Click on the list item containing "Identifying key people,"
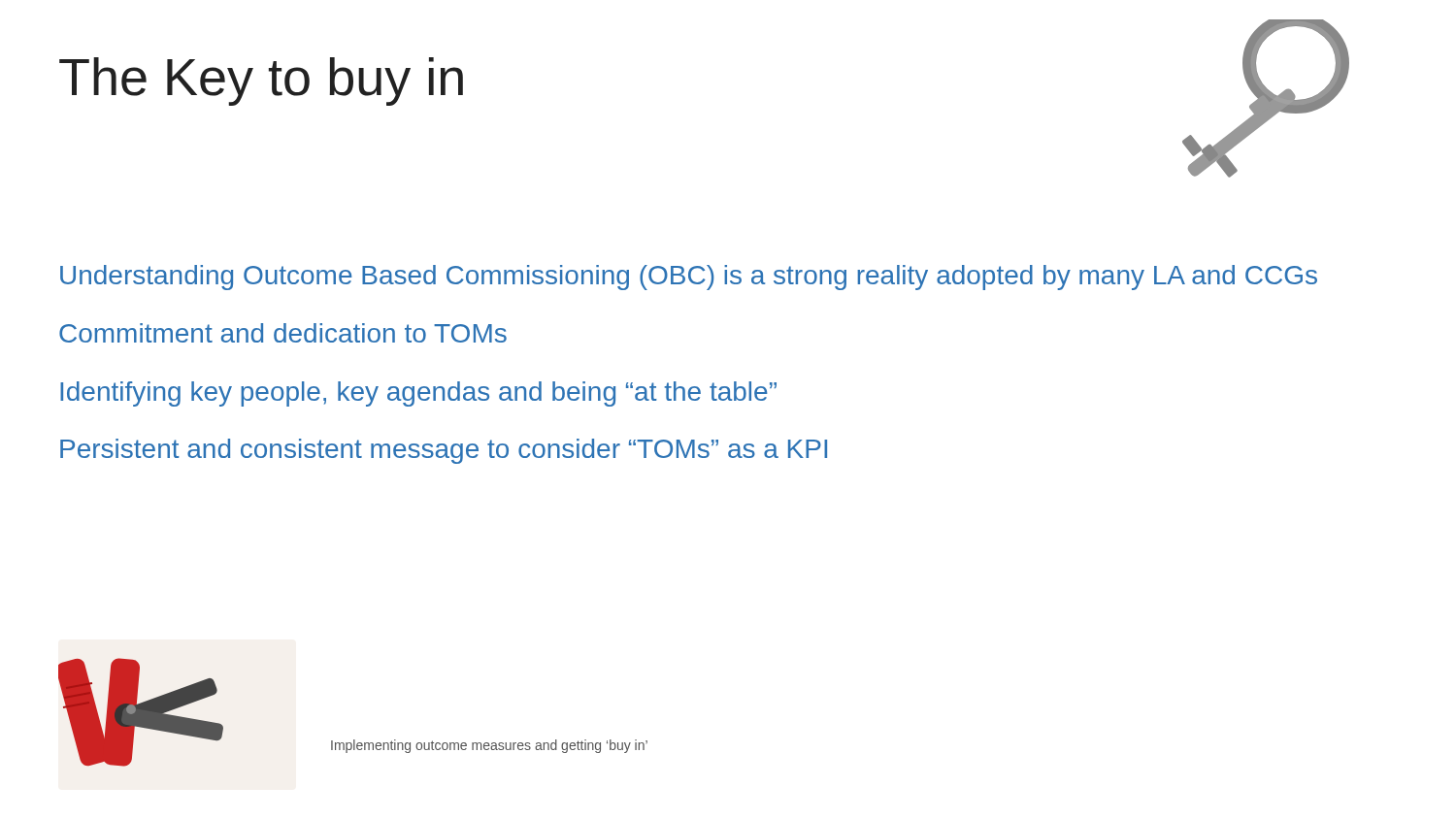 (418, 391)
